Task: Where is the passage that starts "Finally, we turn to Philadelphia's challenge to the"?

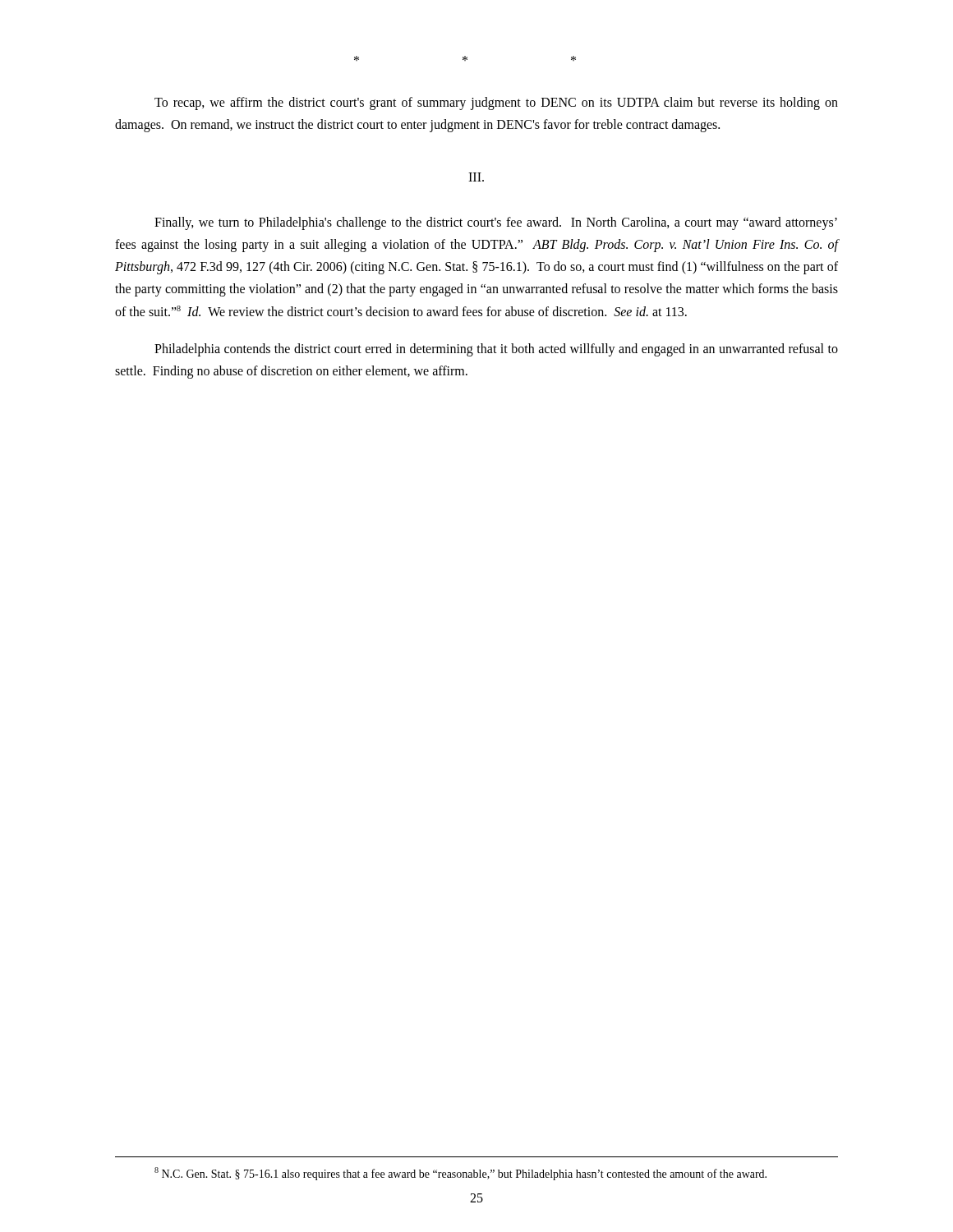Action: coord(476,267)
